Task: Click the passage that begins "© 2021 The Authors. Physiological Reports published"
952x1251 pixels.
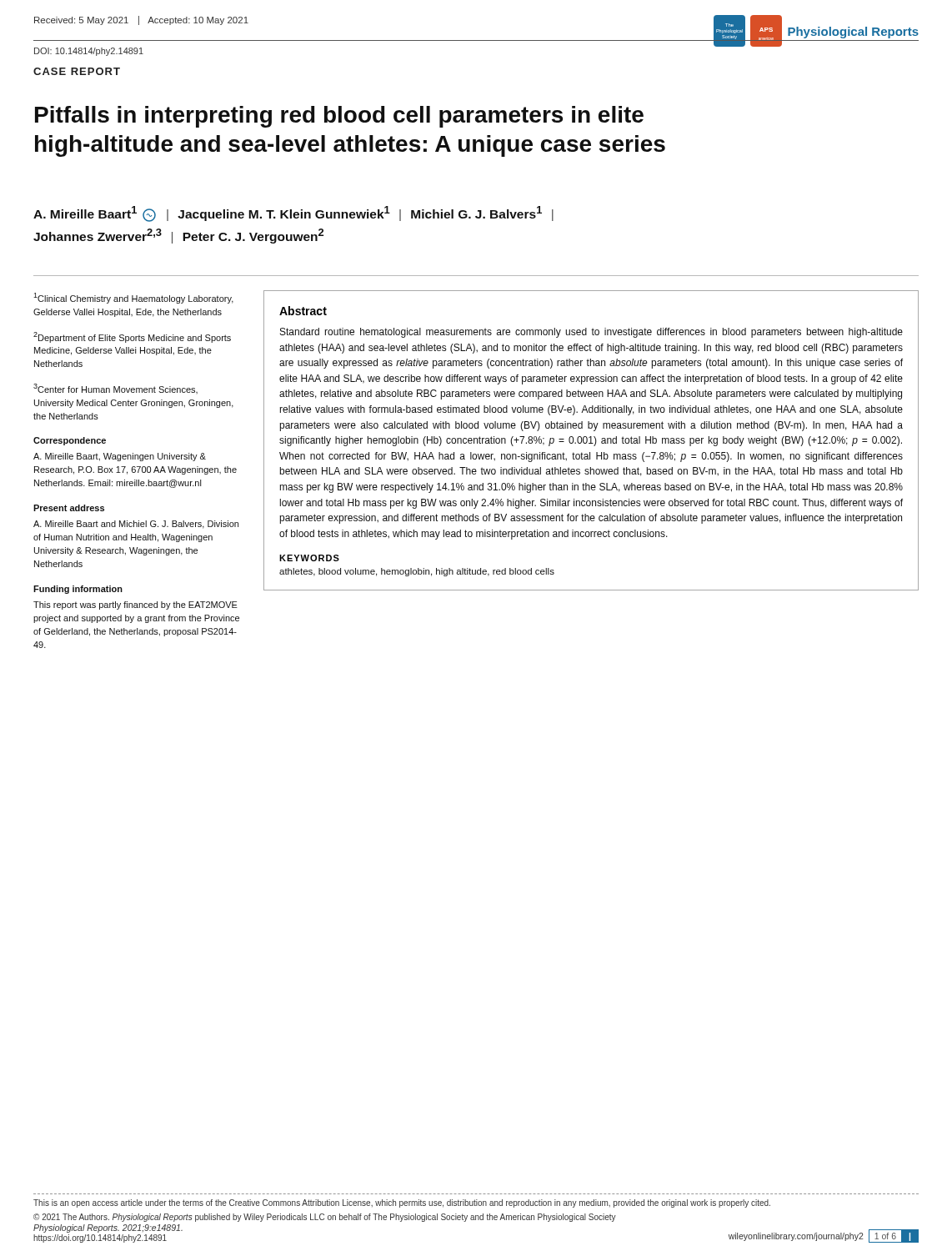Action: tap(324, 1217)
